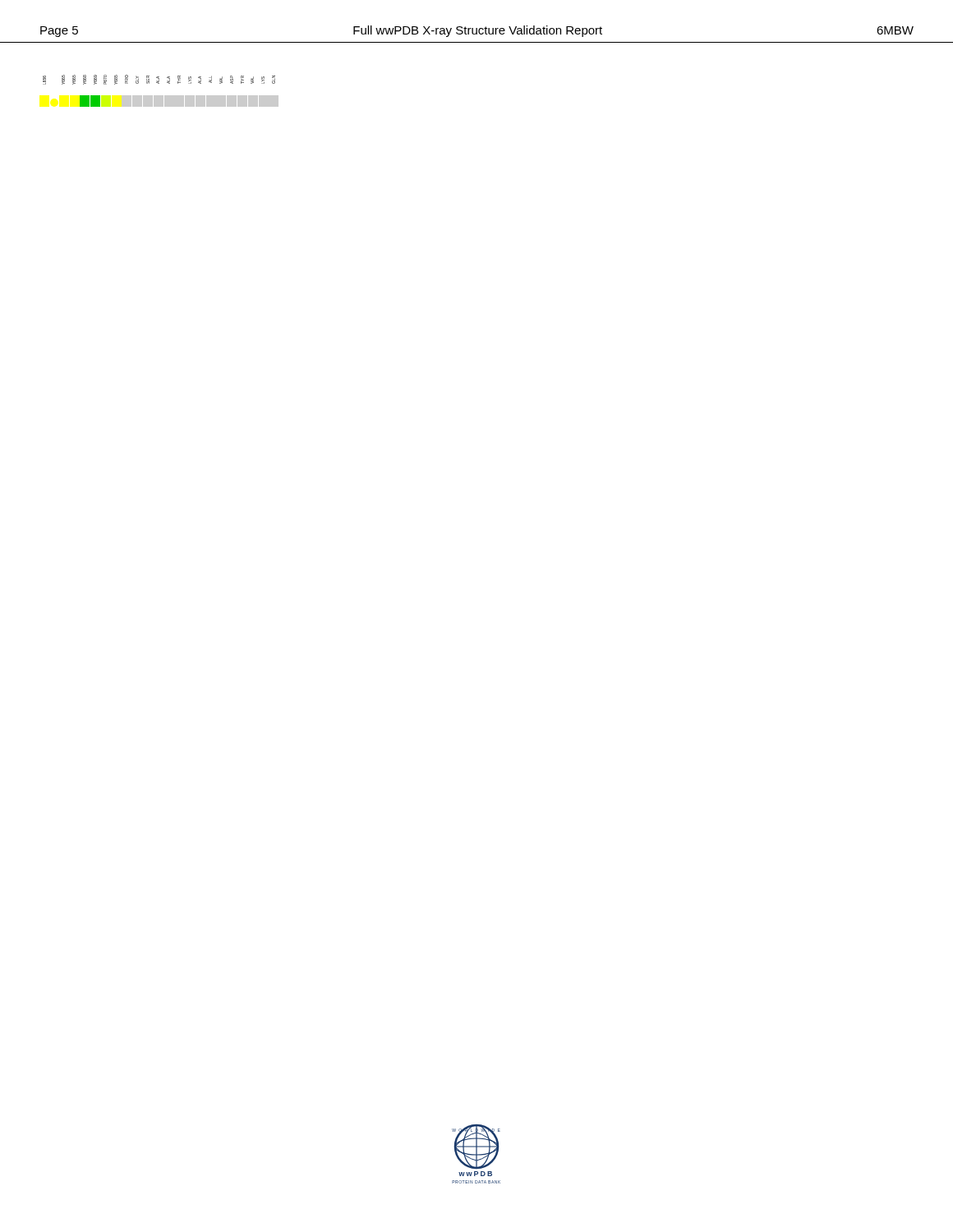The image size is (953, 1232).
Task: Locate the logo
Action: tap(476, 1155)
